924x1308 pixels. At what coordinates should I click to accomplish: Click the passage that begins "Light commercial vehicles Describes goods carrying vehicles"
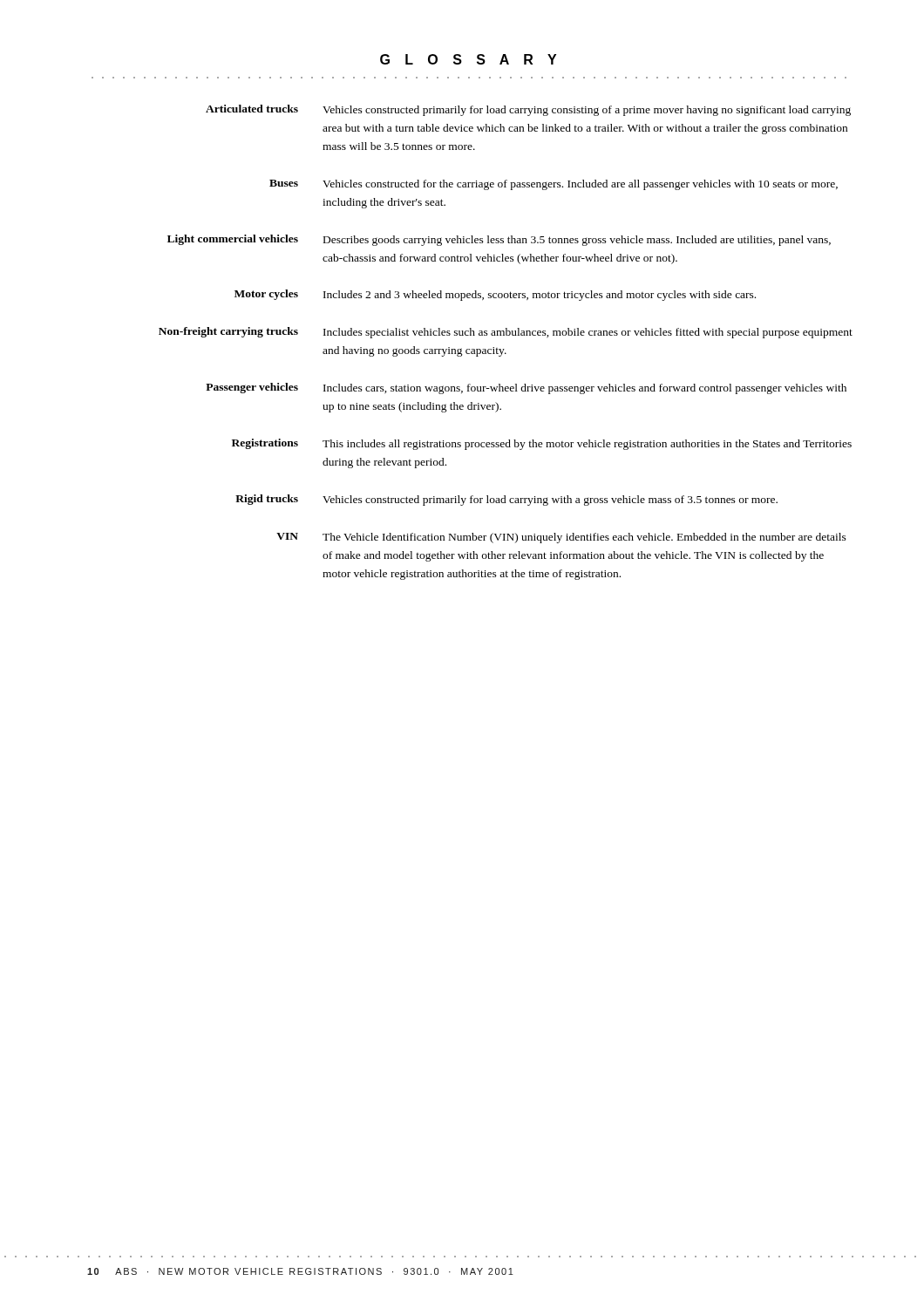(x=471, y=249)
